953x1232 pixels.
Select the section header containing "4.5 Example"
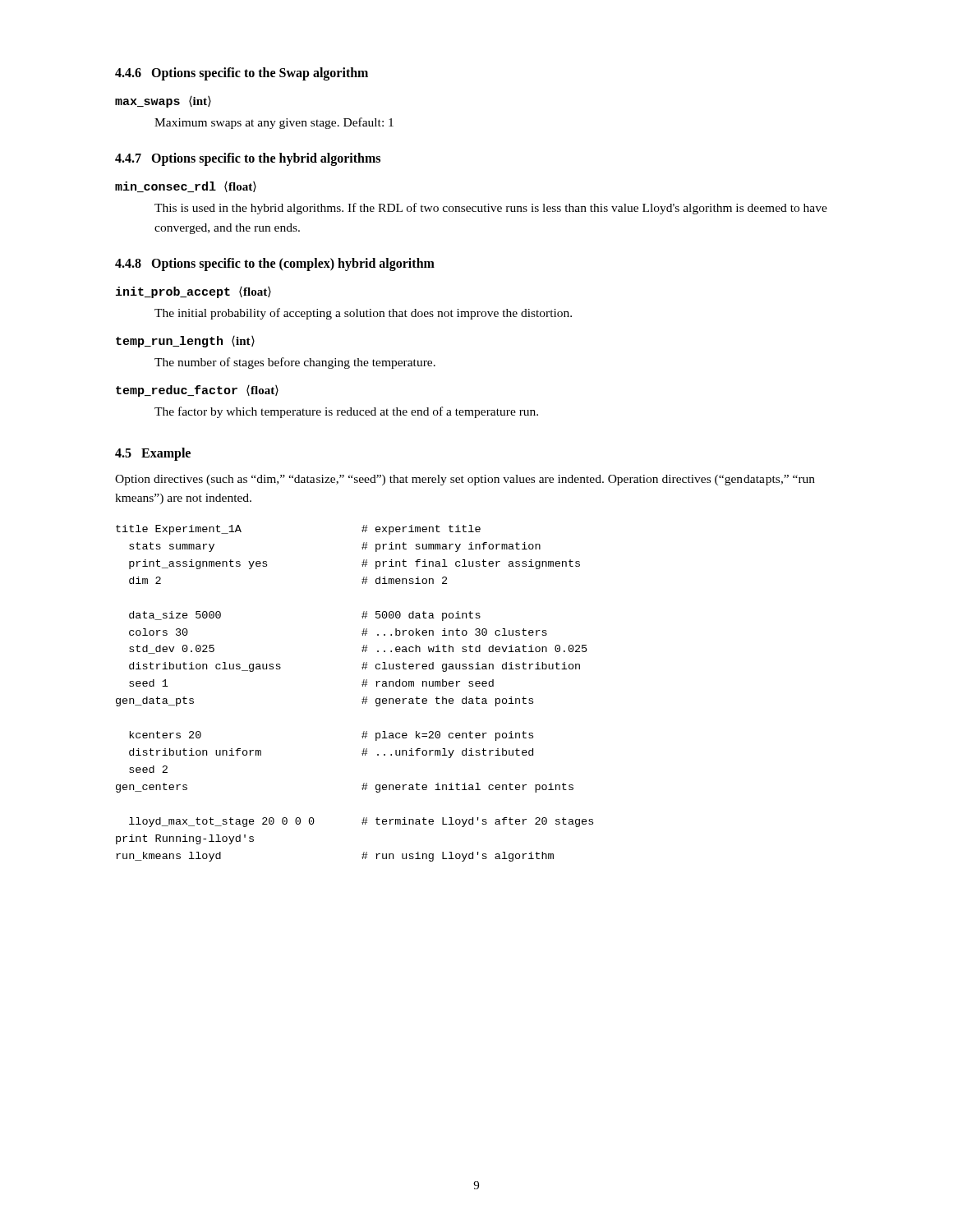(x=153, y=453)
